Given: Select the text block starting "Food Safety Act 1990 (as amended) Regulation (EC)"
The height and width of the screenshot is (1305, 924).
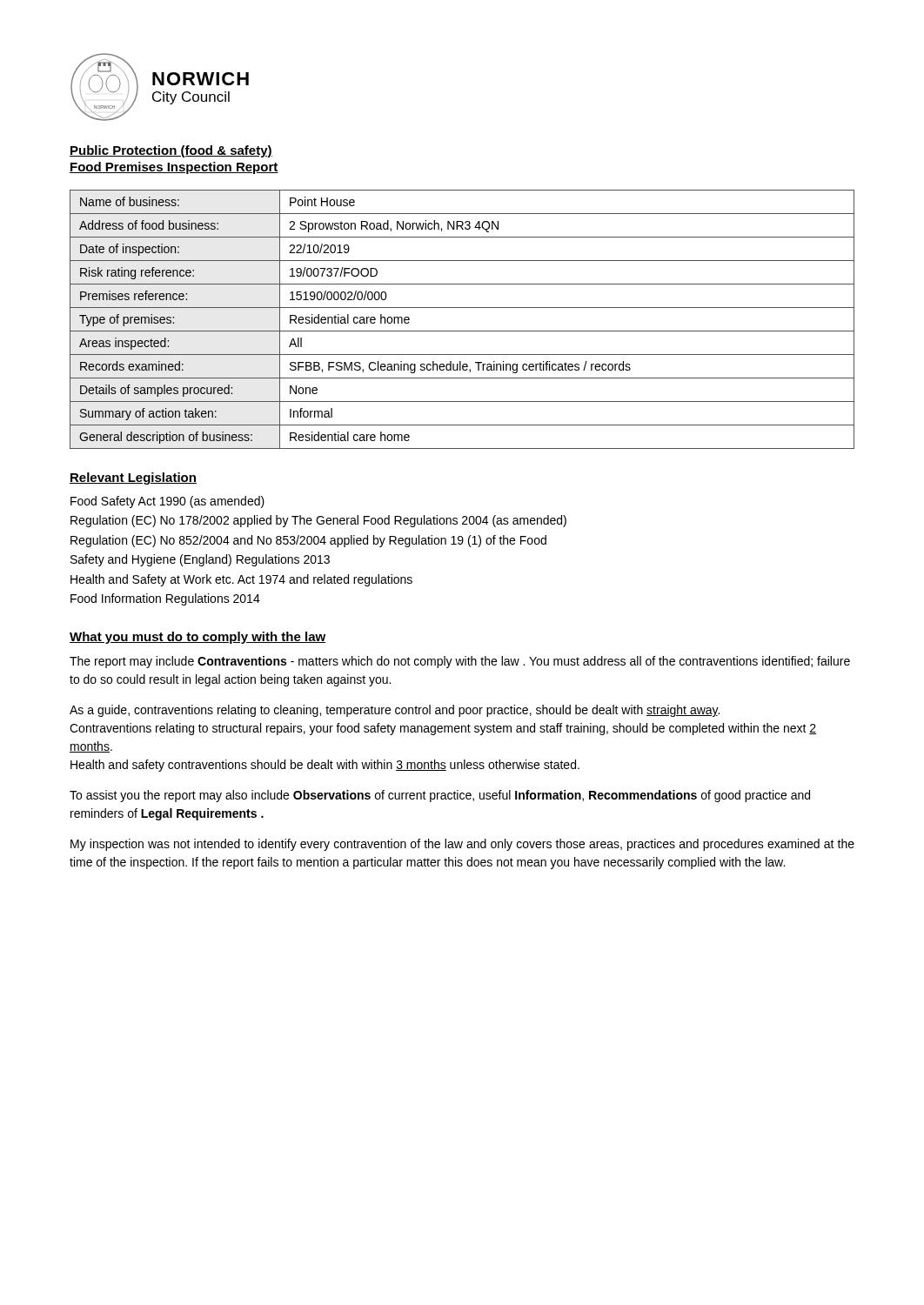Looking at the screenshot, I should pyautogui.click(x=318, y=550).
